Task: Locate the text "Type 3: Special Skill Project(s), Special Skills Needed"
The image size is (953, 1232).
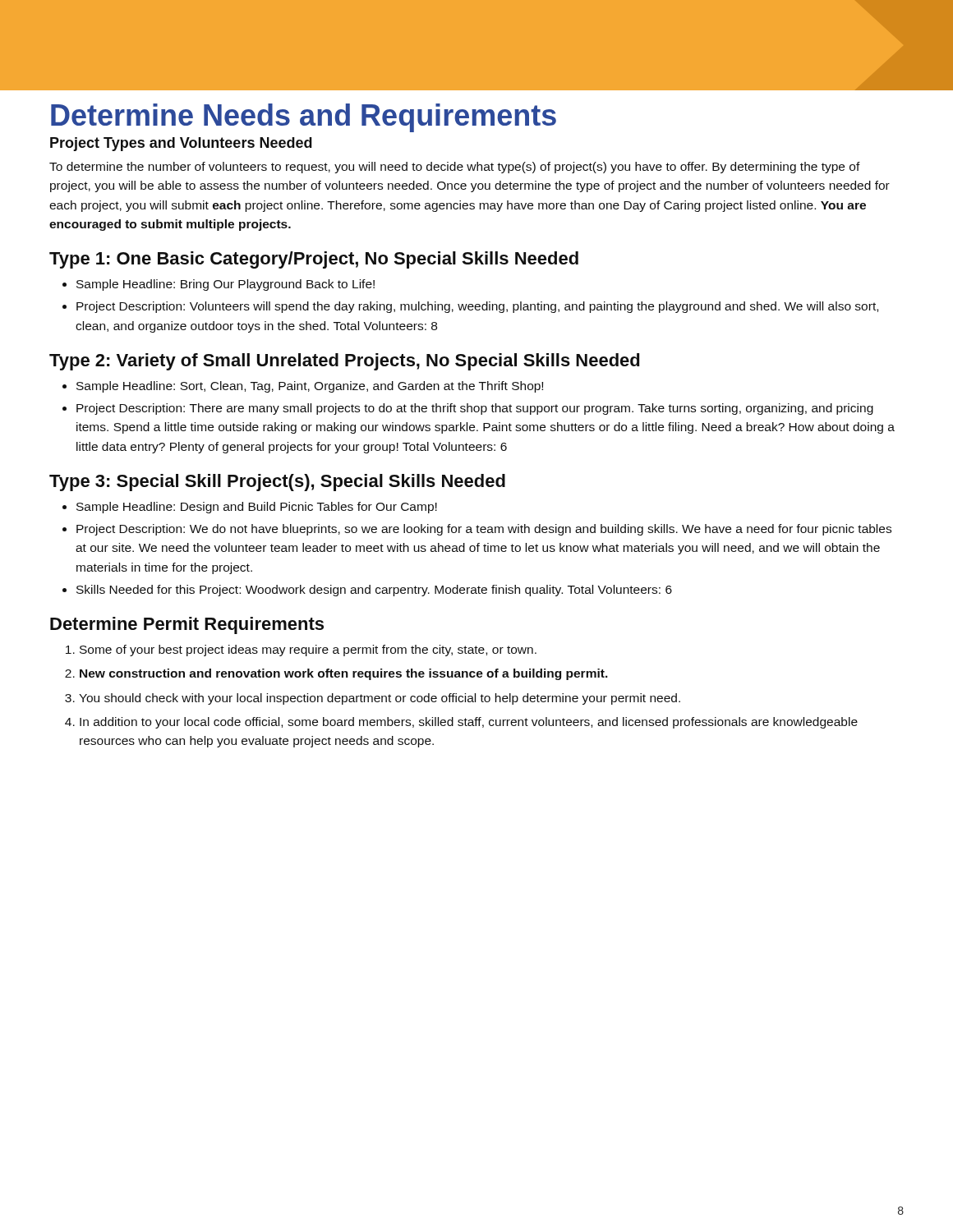Action: (x=476, y=481)
